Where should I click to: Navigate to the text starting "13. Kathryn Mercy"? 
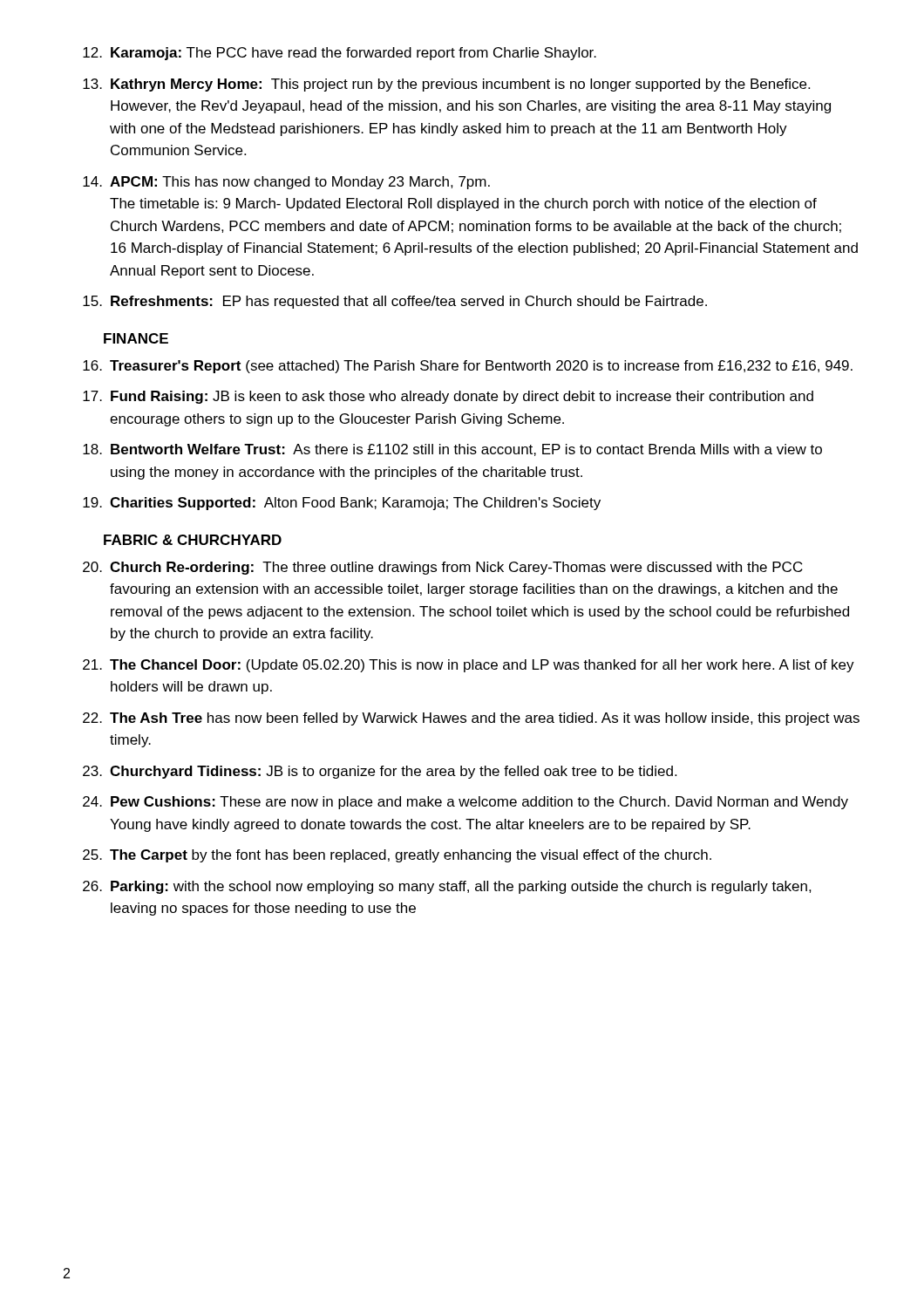462,117
